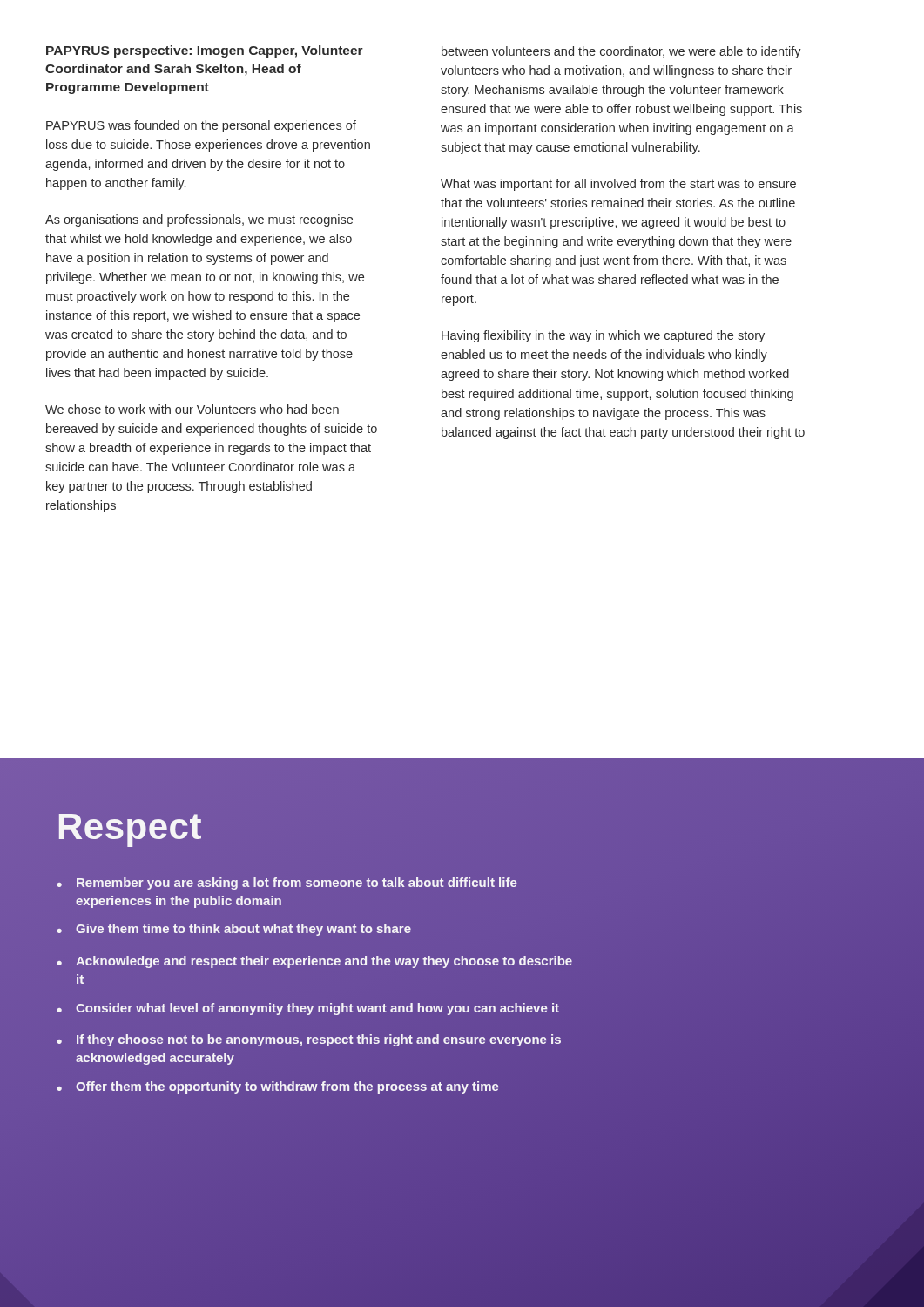Image resolution: width=924 pixels, height=1307 pixels.
Task: Find the block on this page that starts "Having flexibility in the way in"
Action: [x=623, y=384]
